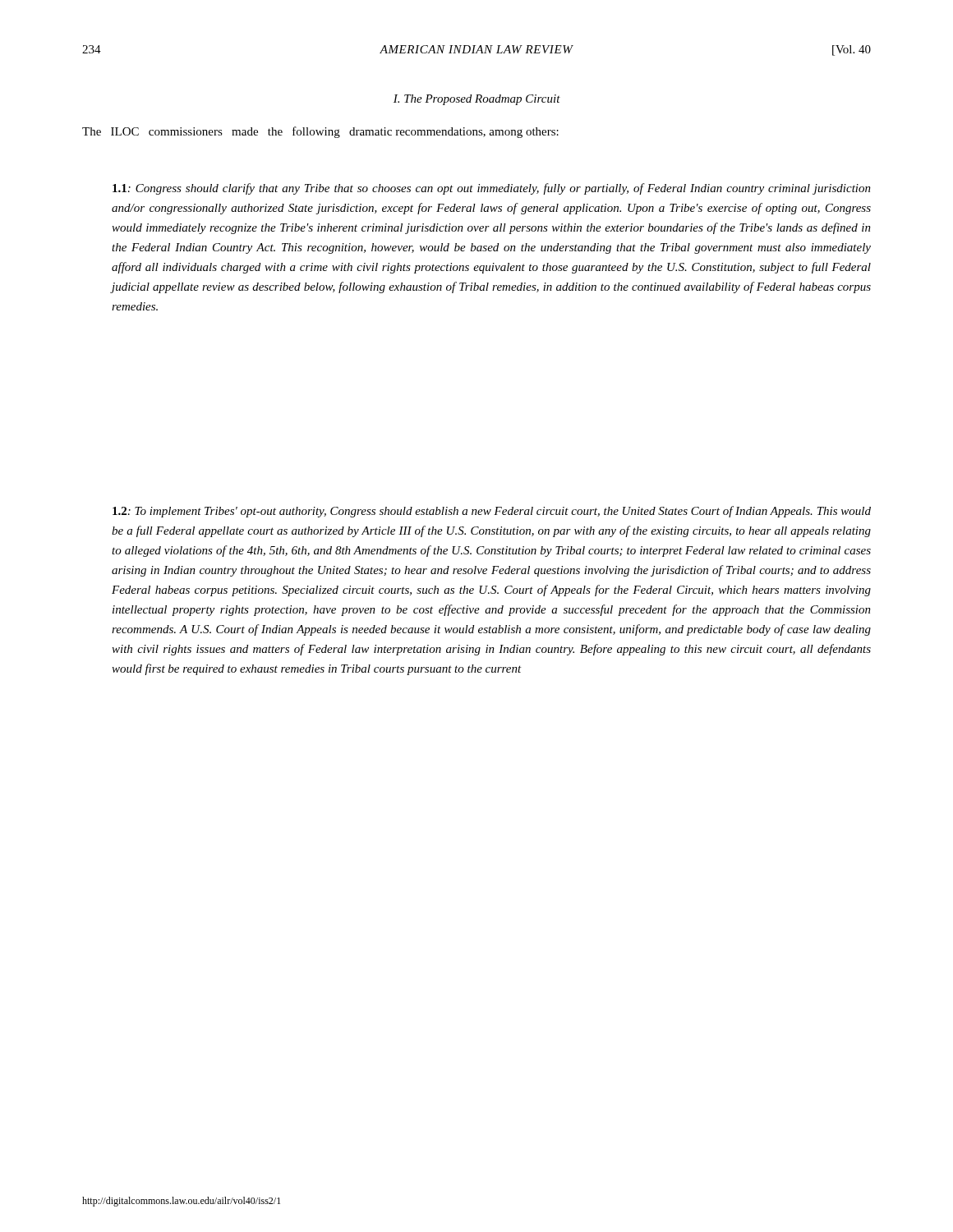Find the section header that reads "I. The Proposed Roadmap Circuit"
Screen dimensions: 1232x953
(476, 99)
